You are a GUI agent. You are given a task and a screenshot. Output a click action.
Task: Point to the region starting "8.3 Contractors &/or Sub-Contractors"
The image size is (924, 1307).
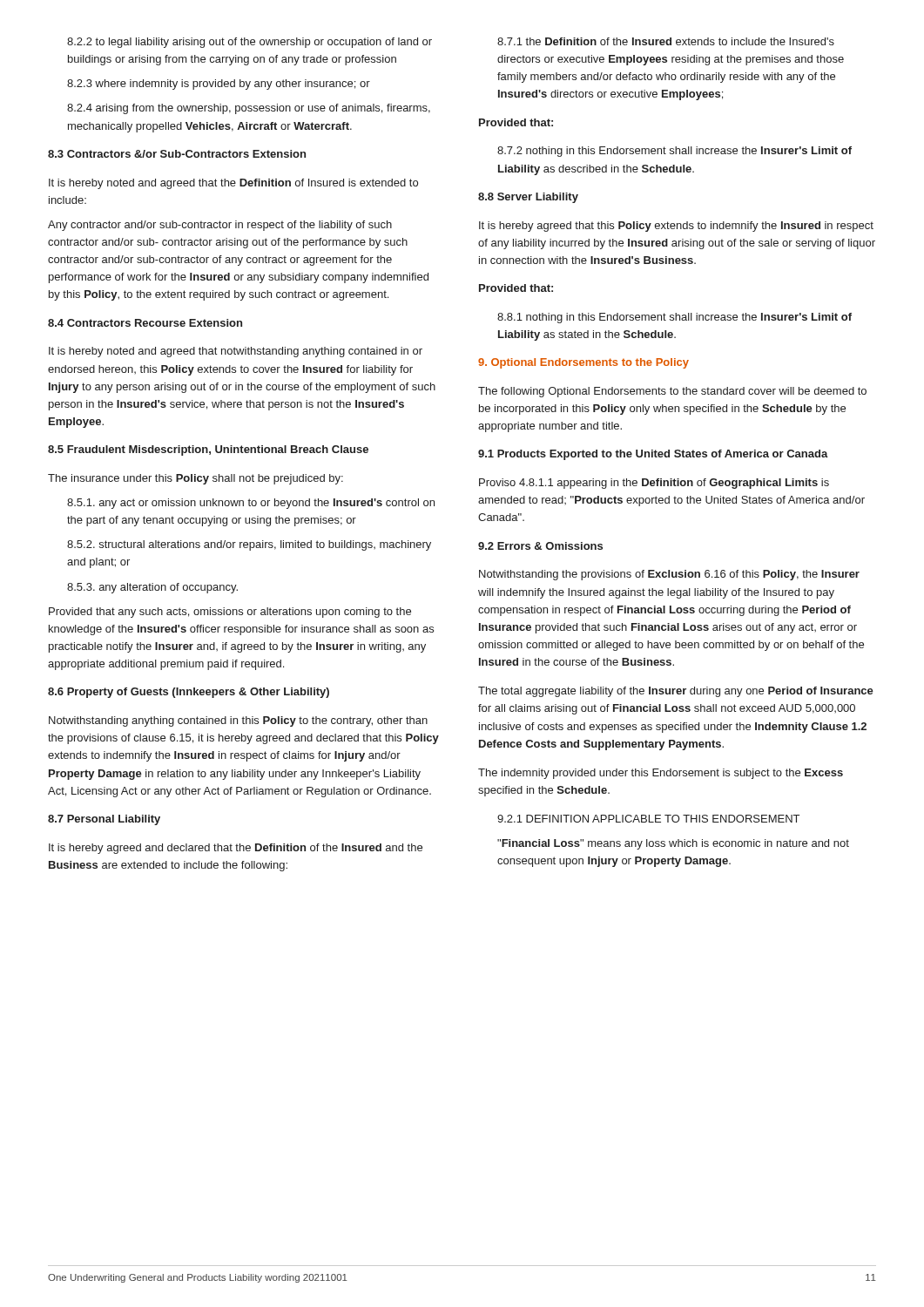(244, 154)
